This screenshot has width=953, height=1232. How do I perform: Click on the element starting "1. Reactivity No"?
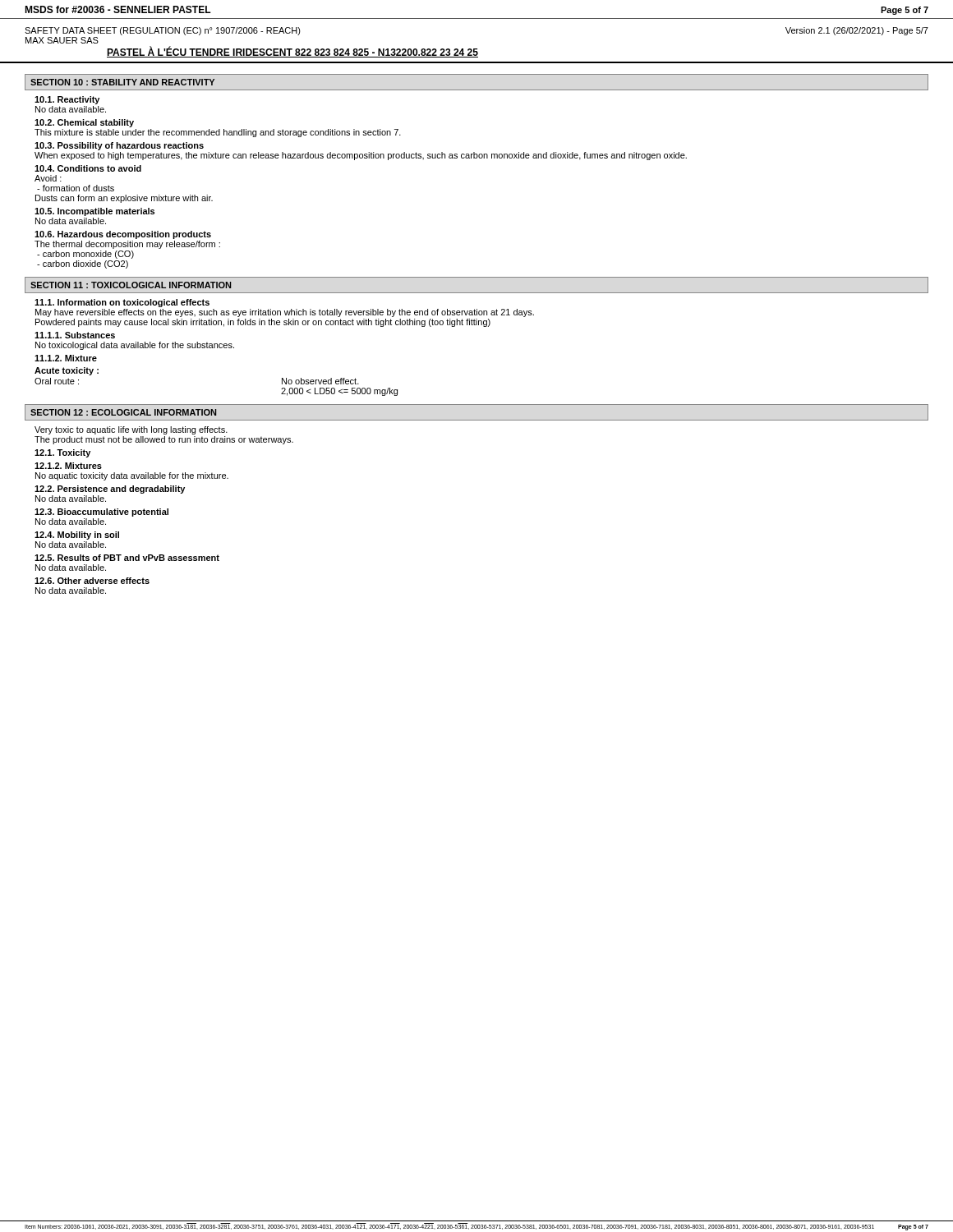71,104
